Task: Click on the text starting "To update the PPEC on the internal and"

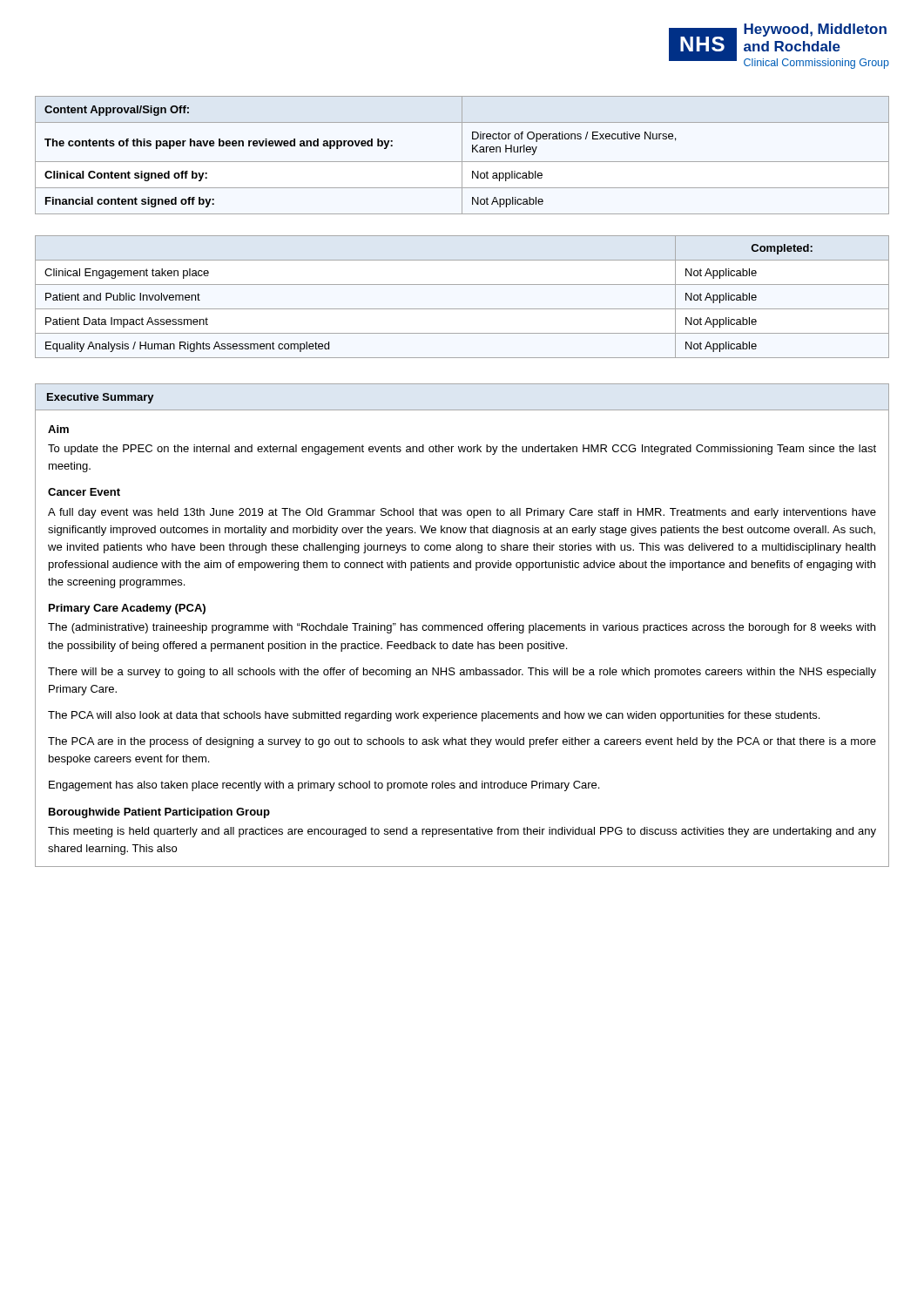Action: (462, 457)
